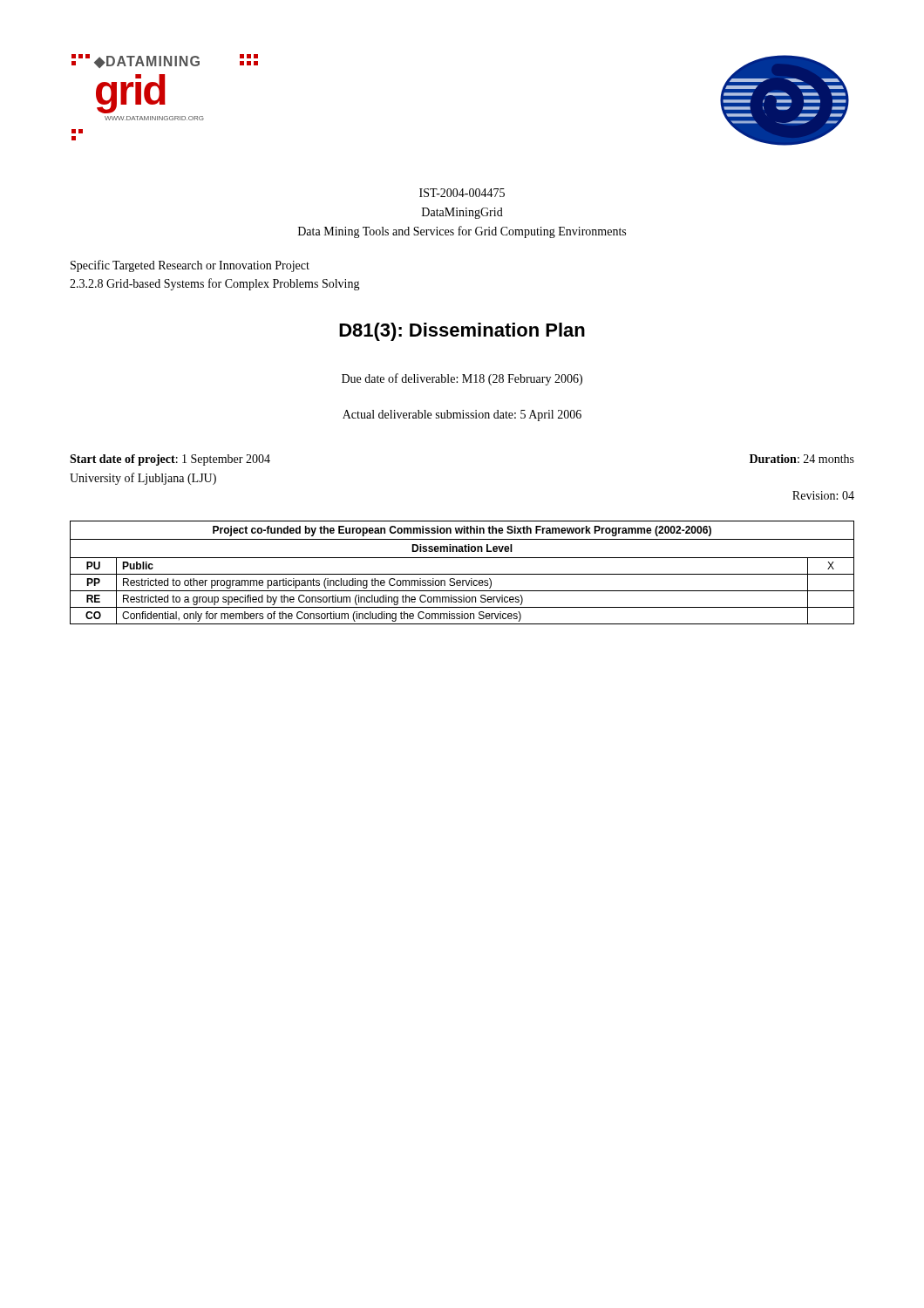Select the table that reads "Restricted to a group"
Viewport: 924px width, 1308px height.
click(462, 573)
